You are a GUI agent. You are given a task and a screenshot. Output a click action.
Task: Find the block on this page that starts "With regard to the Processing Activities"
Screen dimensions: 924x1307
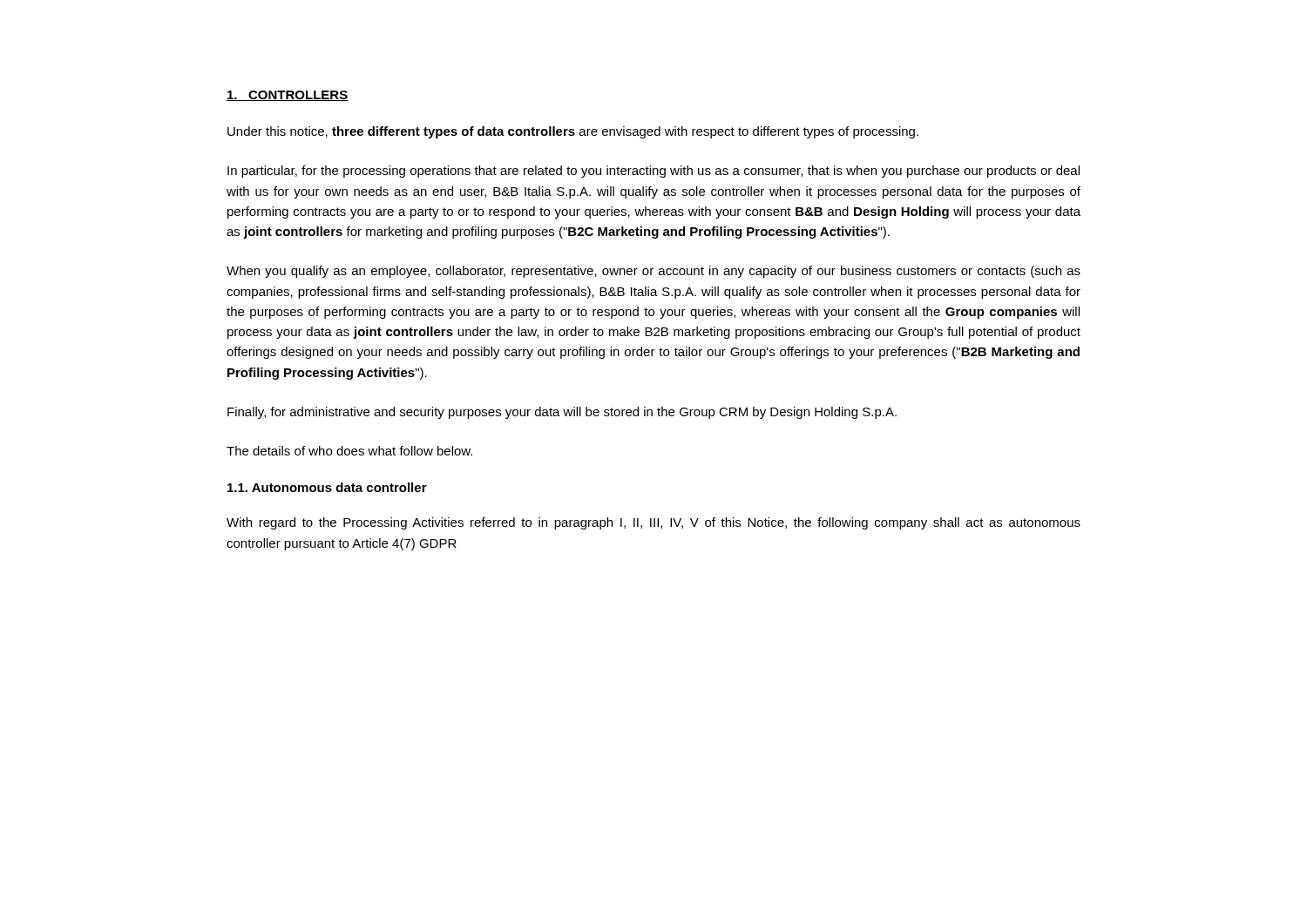coord(654,532)
